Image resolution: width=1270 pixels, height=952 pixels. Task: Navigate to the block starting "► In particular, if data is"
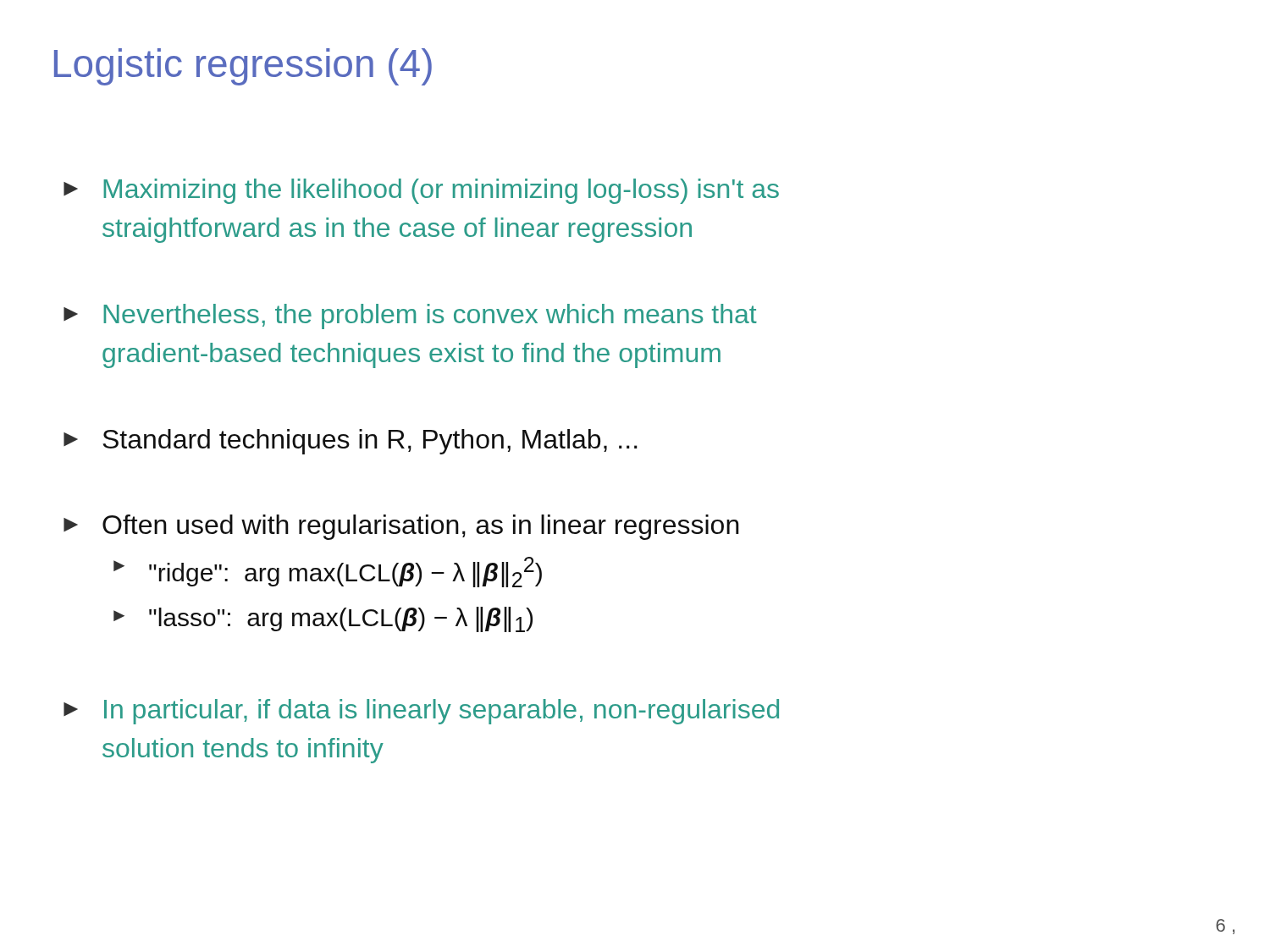tap(420, 729)
